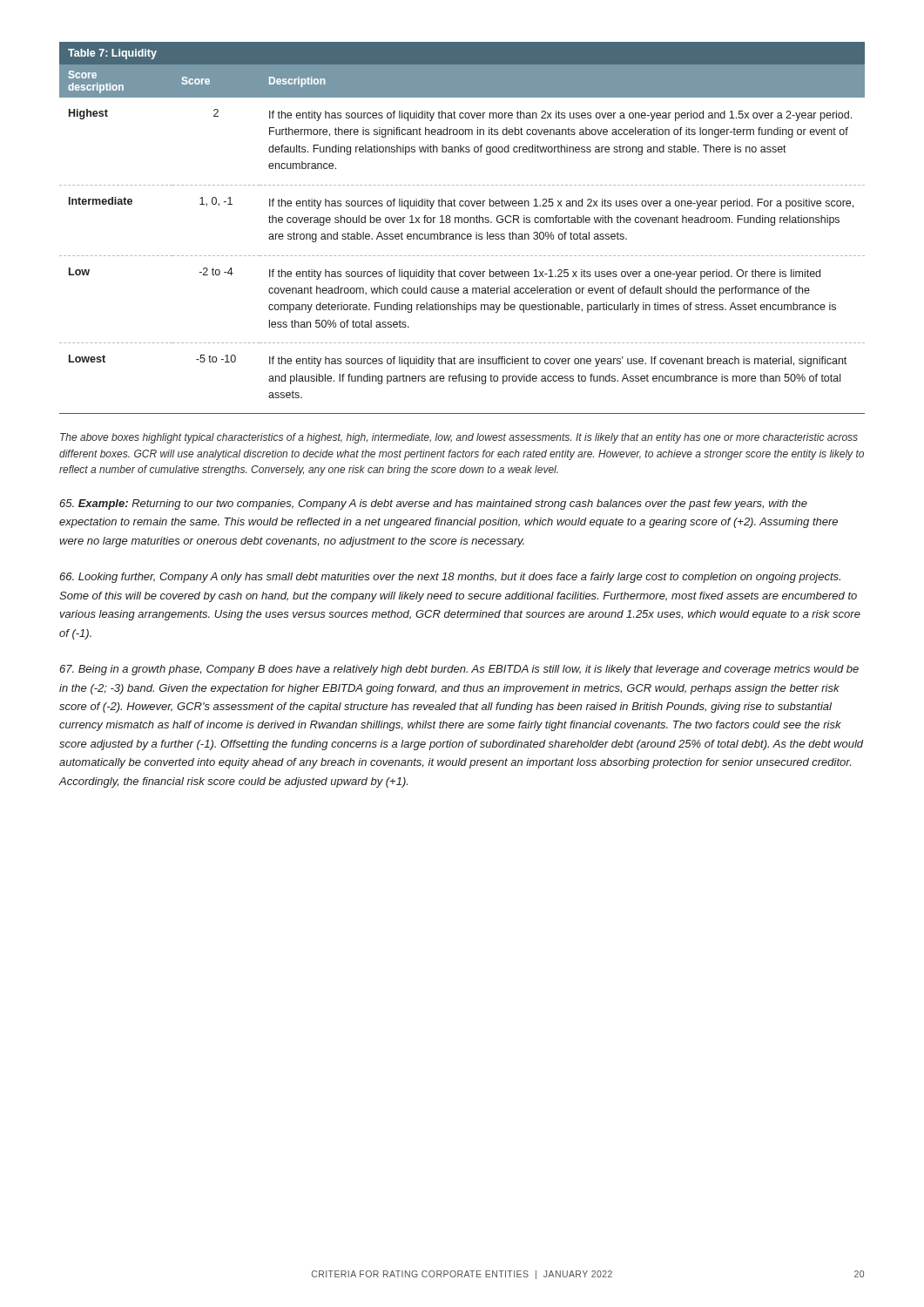This screenshot has width=924, height=1307.
Task: Locate the block of text that opens with "65. Example: Returning to our"
Action: [x=449, y=522]
